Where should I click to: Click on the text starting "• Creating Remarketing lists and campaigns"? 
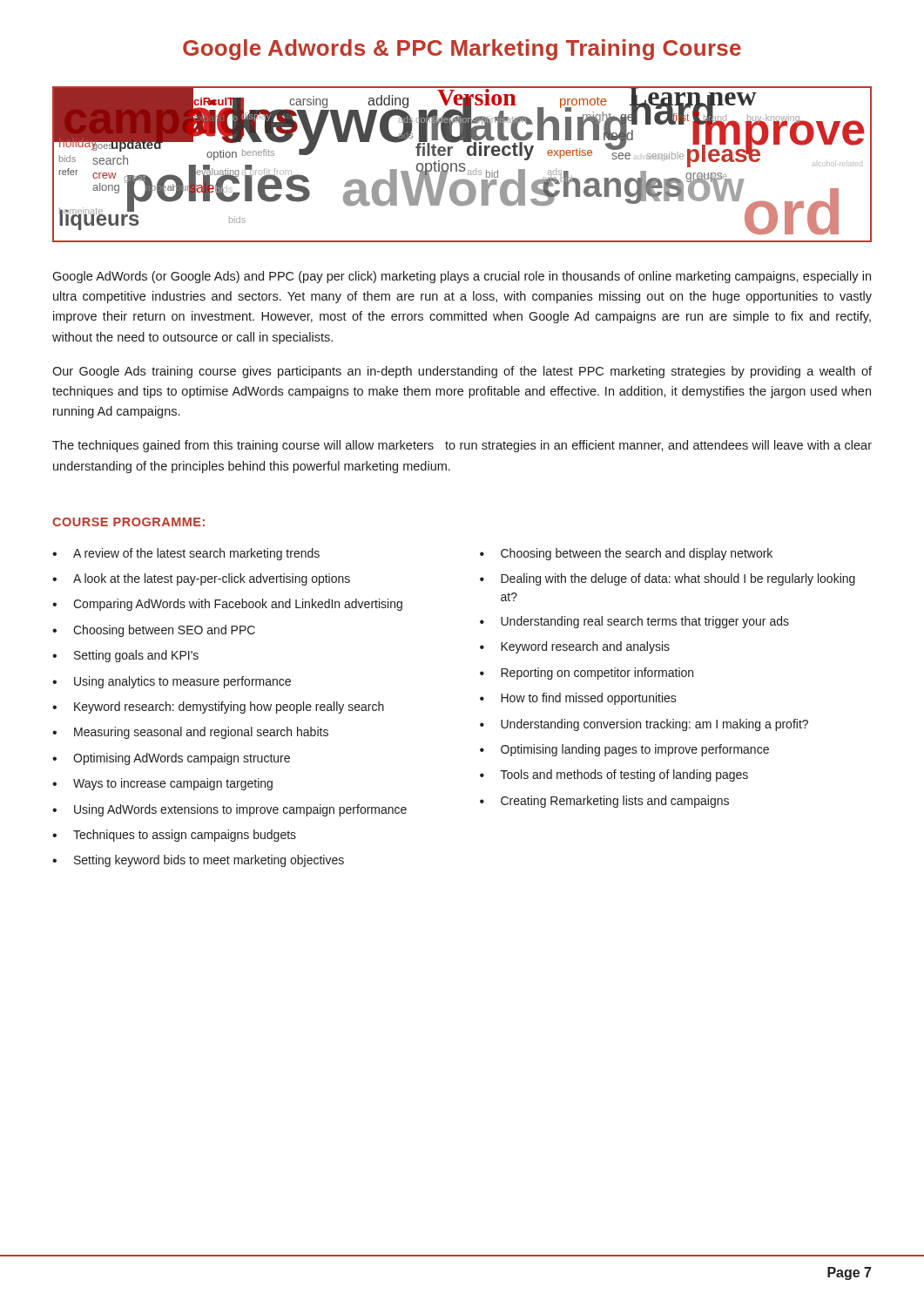coord(604,802)
